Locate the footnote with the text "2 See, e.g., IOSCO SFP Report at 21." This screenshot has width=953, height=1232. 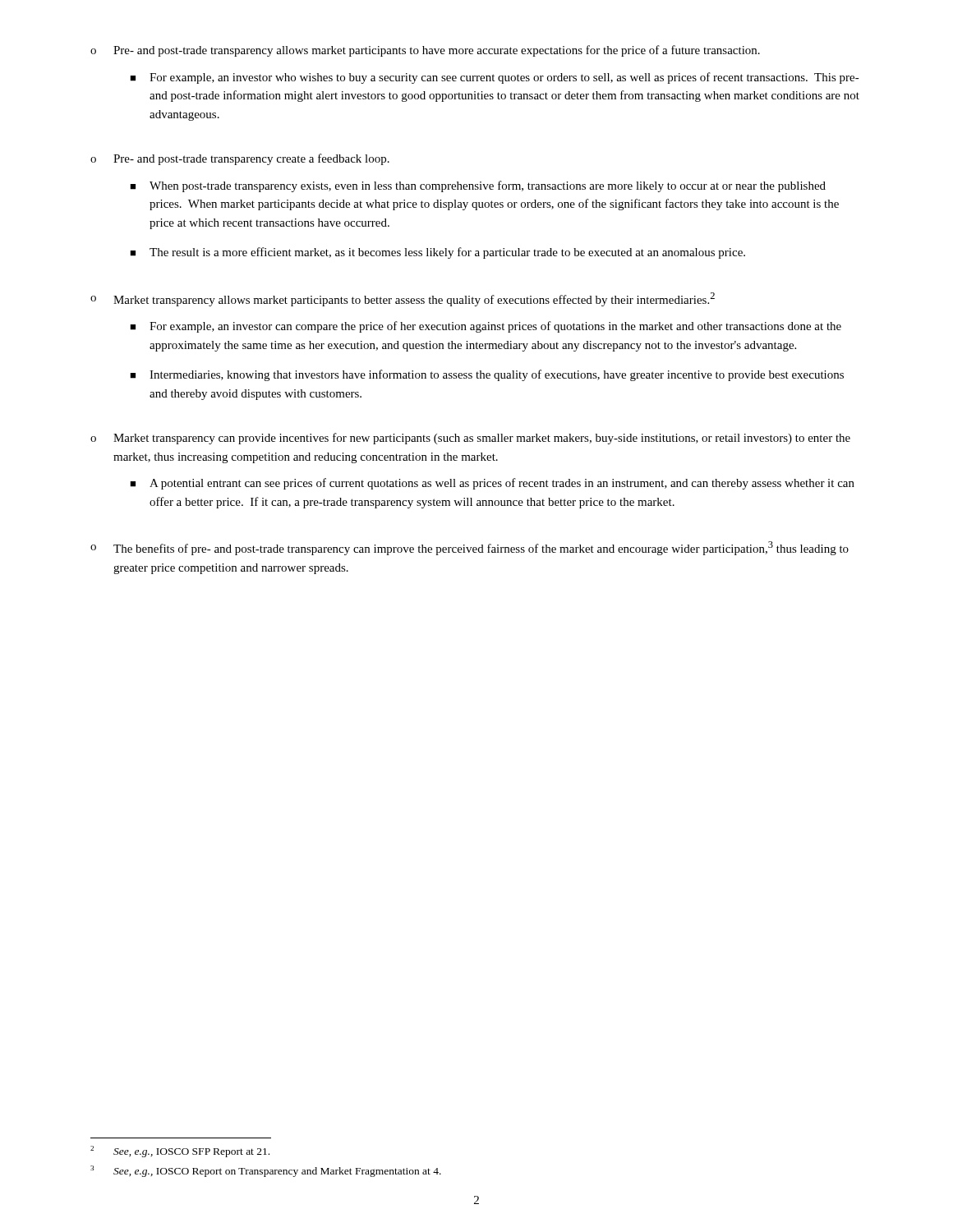coord(180,1152)
